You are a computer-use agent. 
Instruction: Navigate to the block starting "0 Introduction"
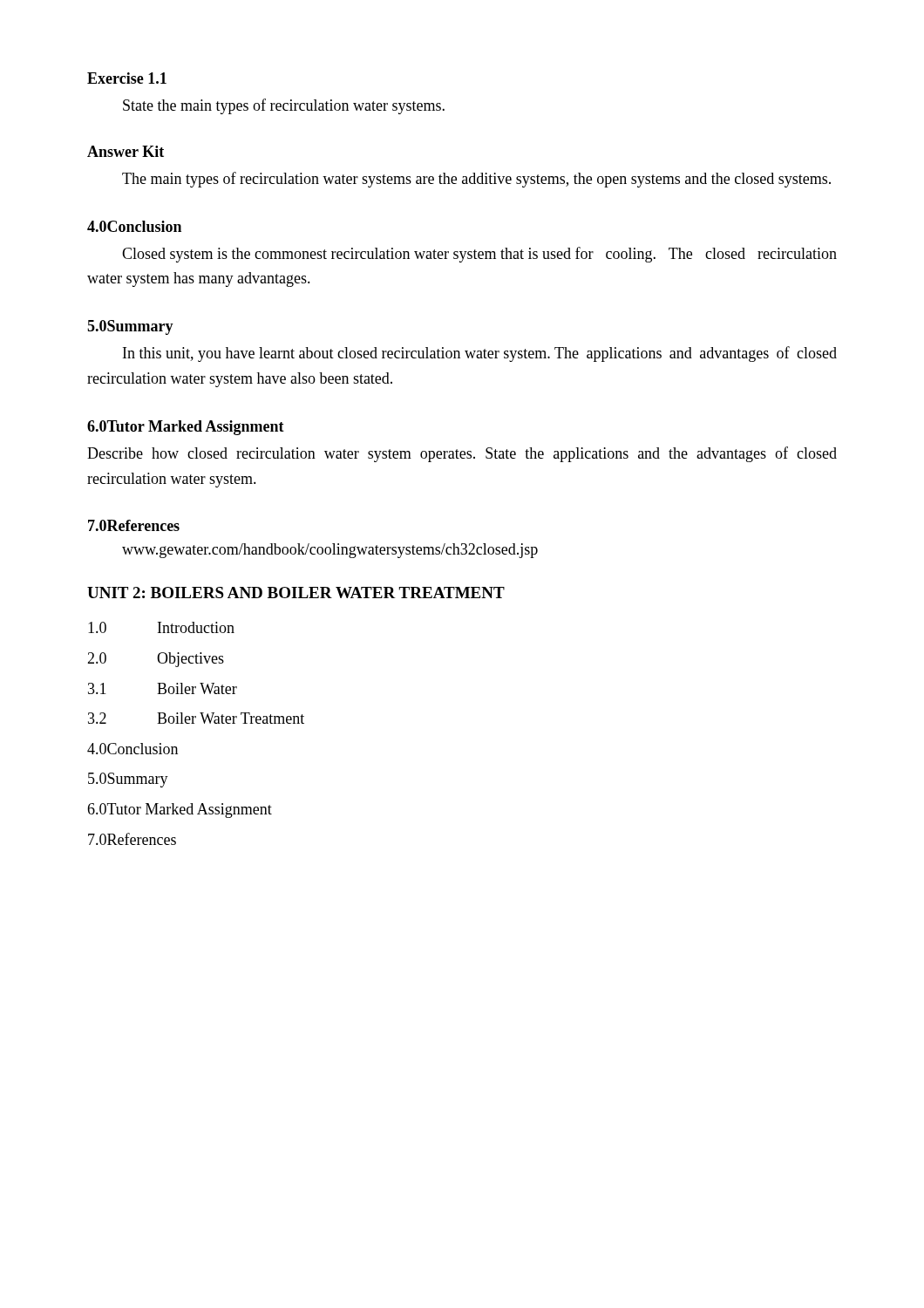(161, 628)
